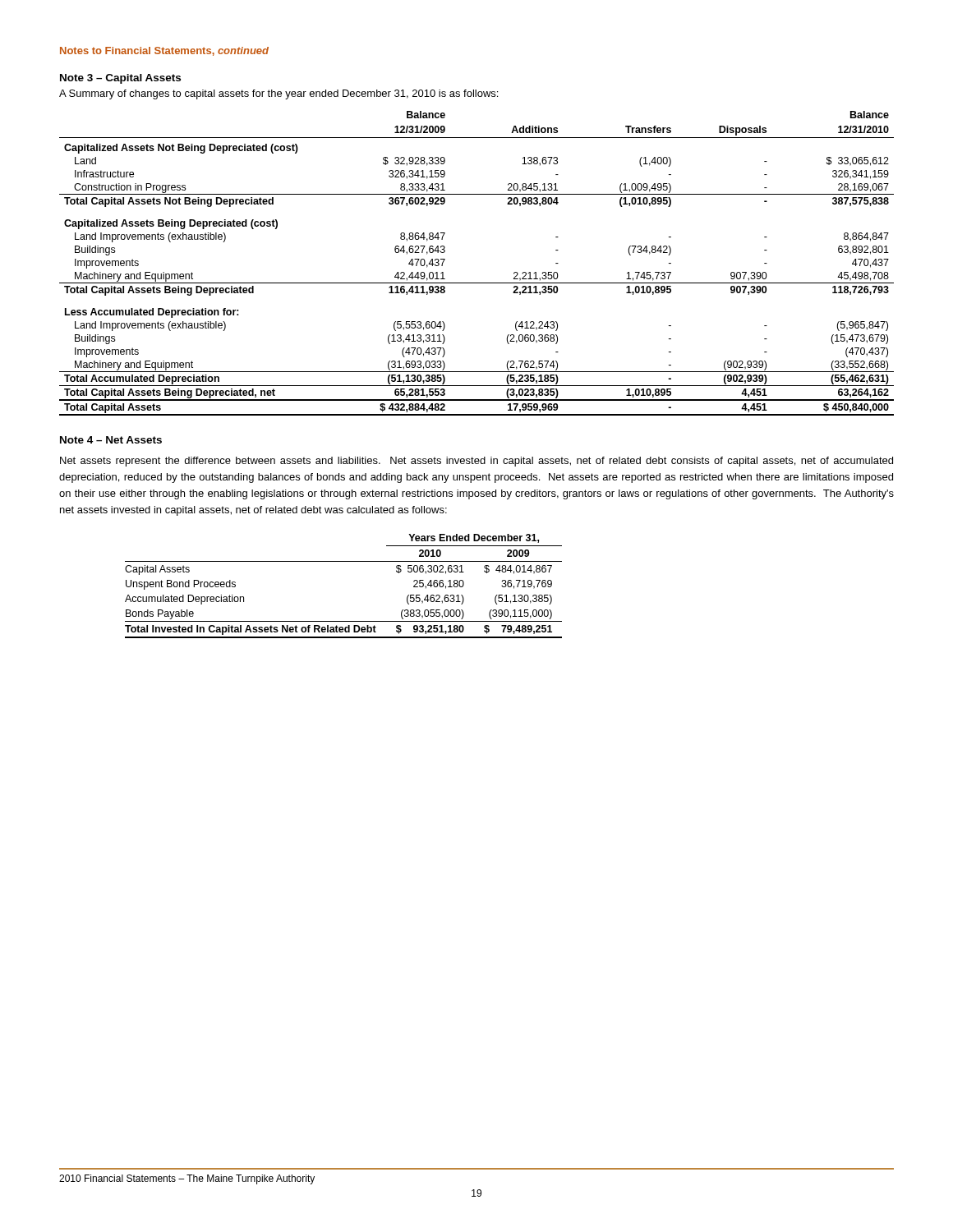Find the text starting "Net assets represent the difference between assets and"
The image size is (953, 1232).
[x=476, y=485]
